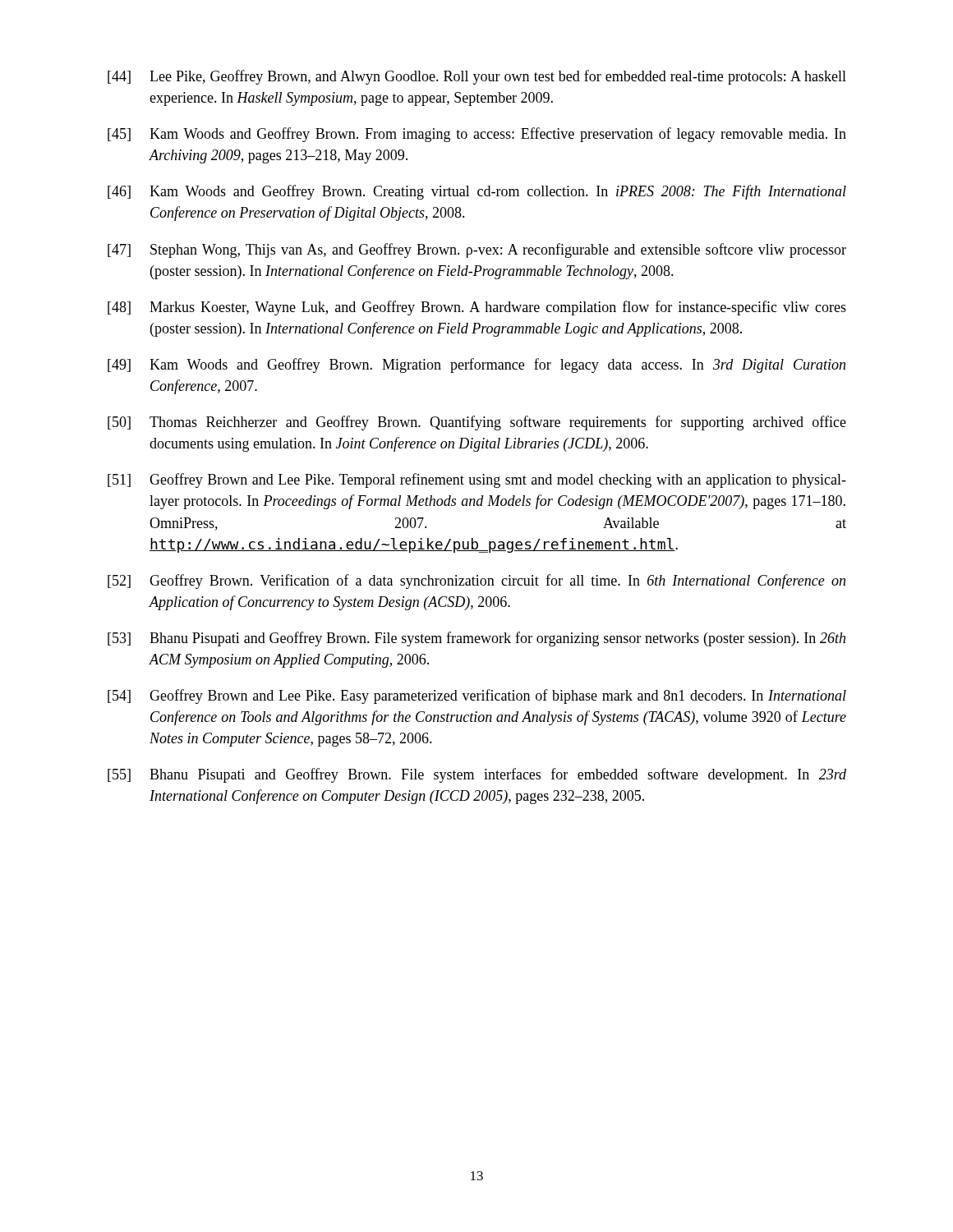Screen dimensions: 1232x953
Task: Find the block on this page that starts "[51] Geoffrey Brown and Lee Pike."
Action: tap(476, 512)
